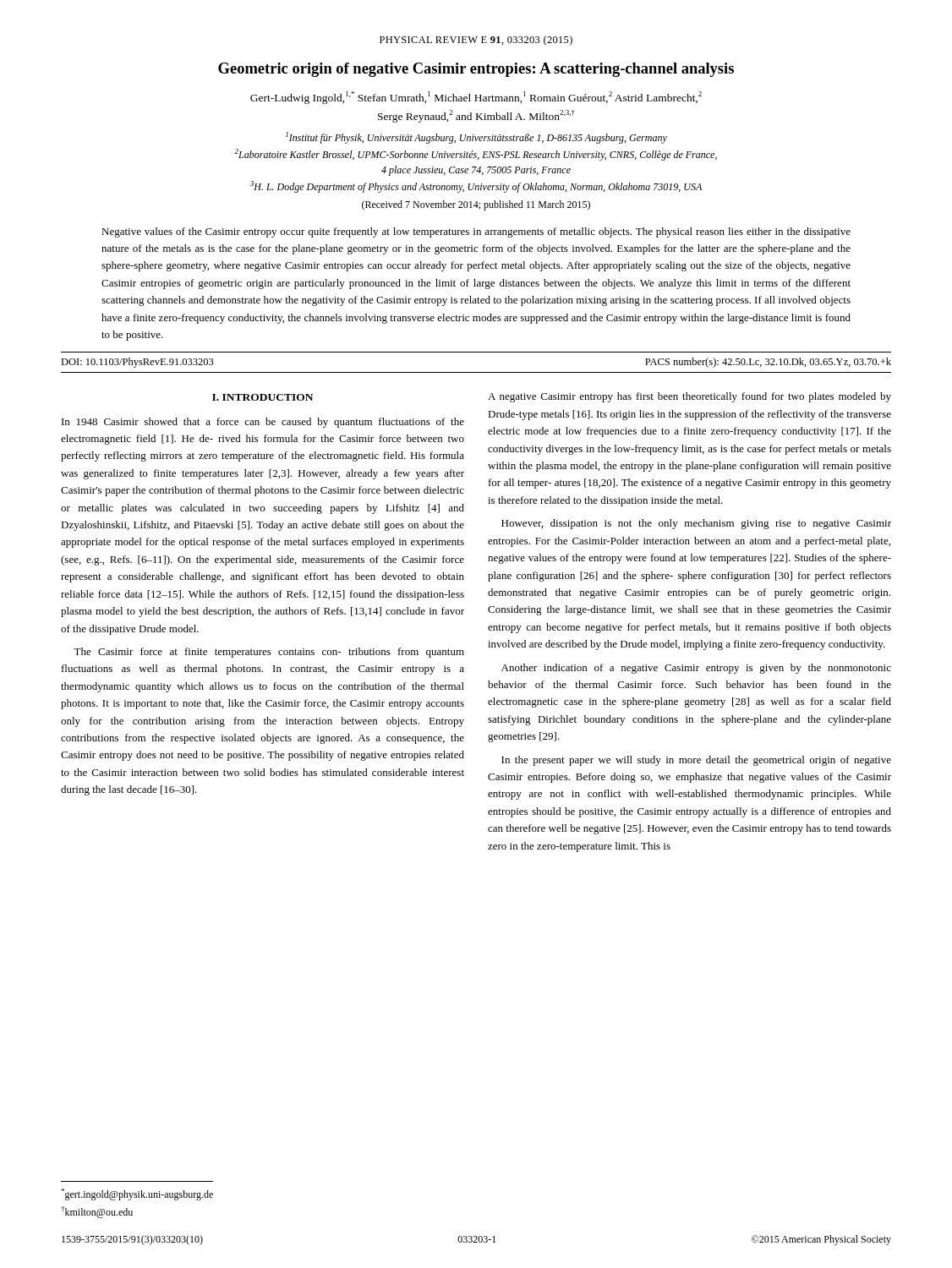Point to "gert.ingold@physik.uni-augsburg.de †kmilton@ou.edu"

click(x=137, y=1199)
